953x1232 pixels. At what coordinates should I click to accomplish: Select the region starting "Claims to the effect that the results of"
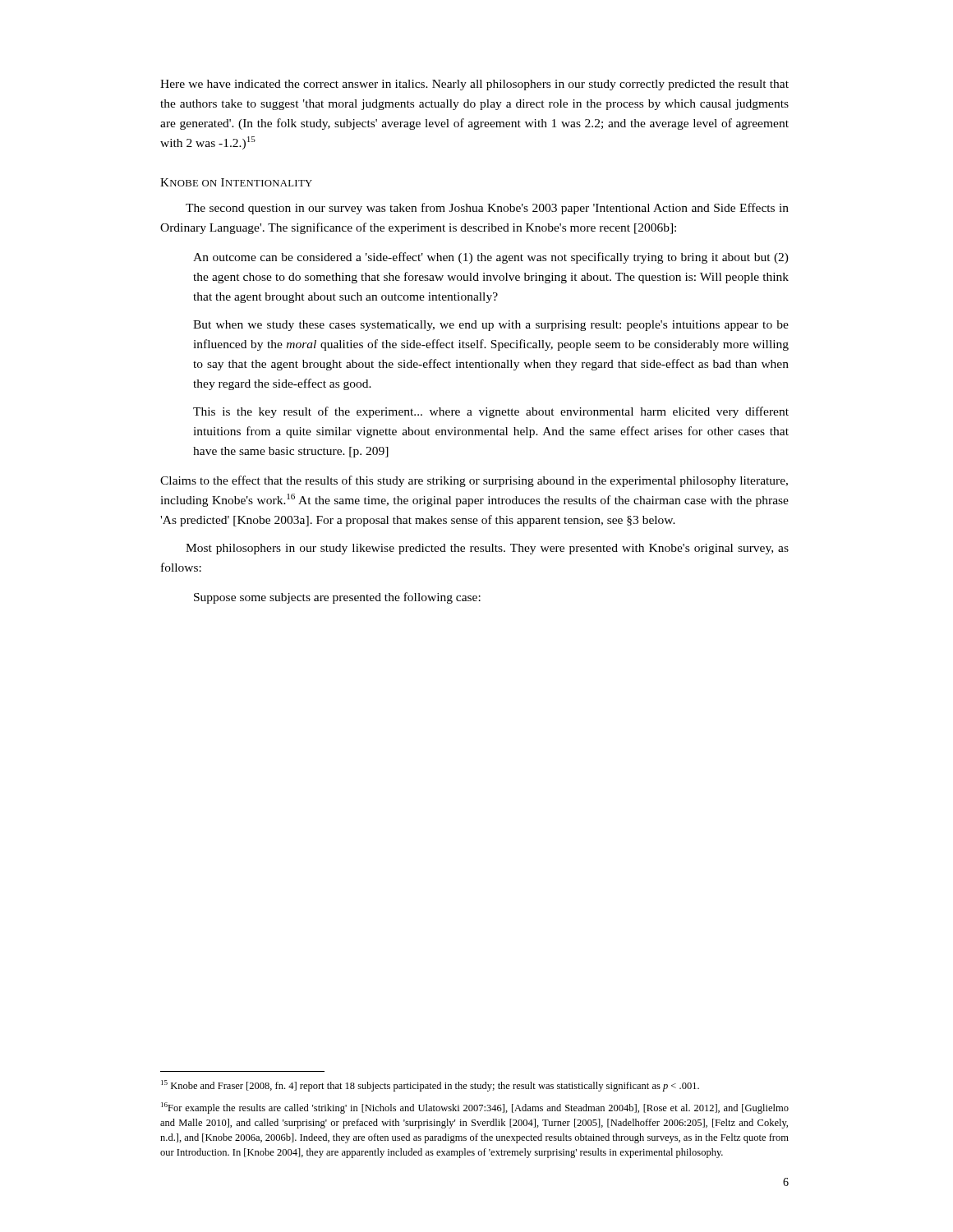coord(474,500)
